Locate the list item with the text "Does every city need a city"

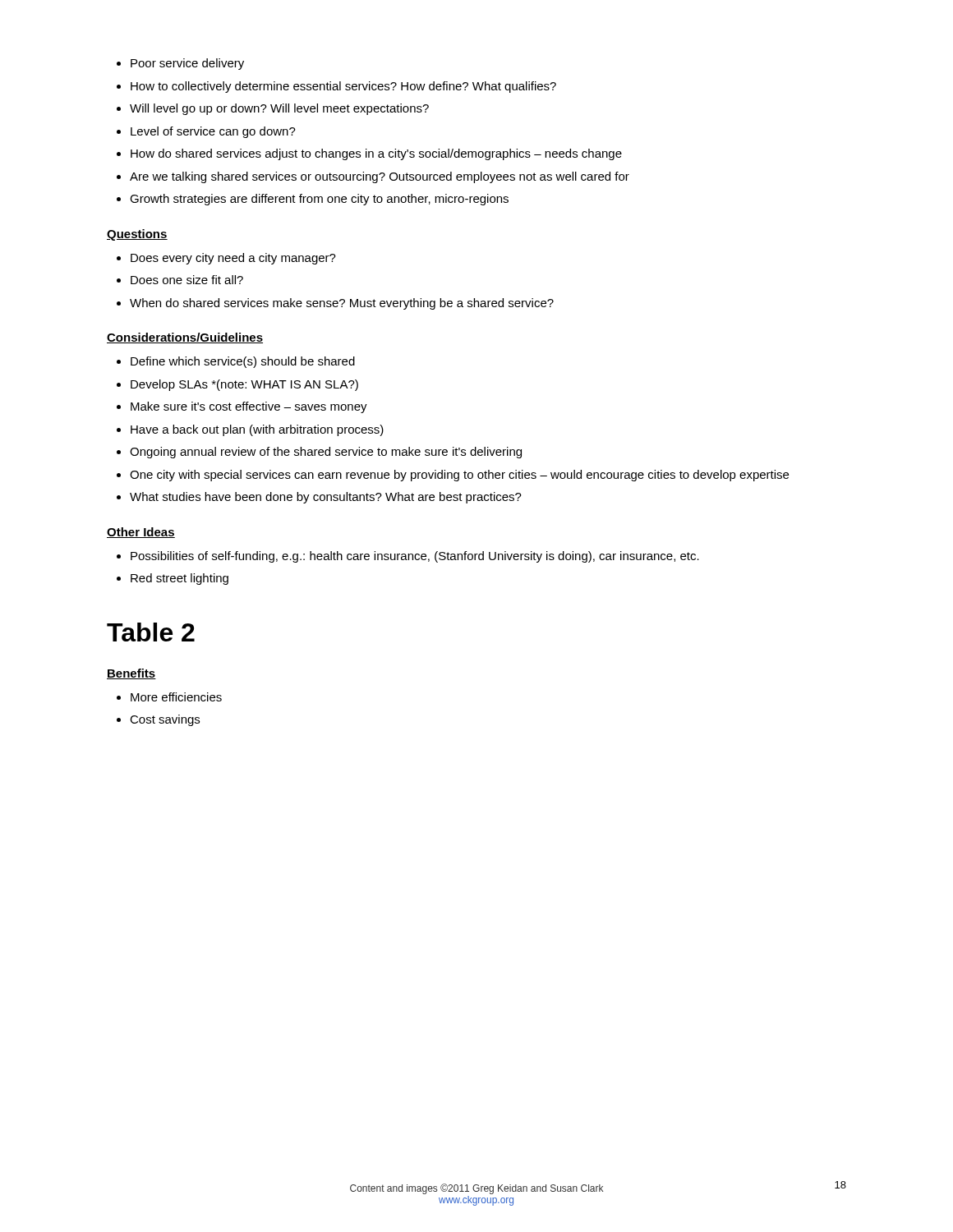pyautogui.click(x=233, y=259)
